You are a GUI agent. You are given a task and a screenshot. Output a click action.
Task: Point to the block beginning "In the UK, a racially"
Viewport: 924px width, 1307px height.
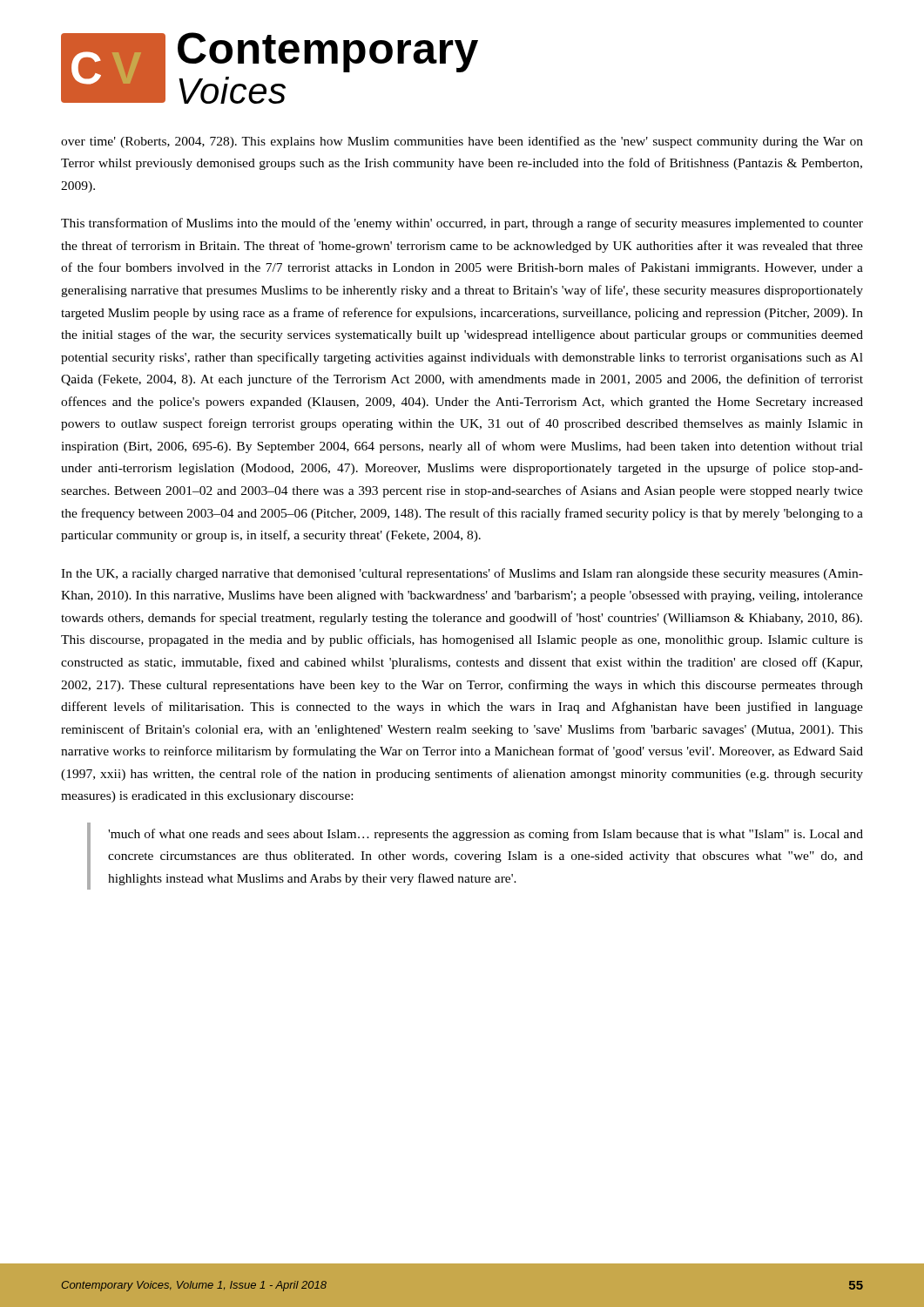(x=462, y=684)
